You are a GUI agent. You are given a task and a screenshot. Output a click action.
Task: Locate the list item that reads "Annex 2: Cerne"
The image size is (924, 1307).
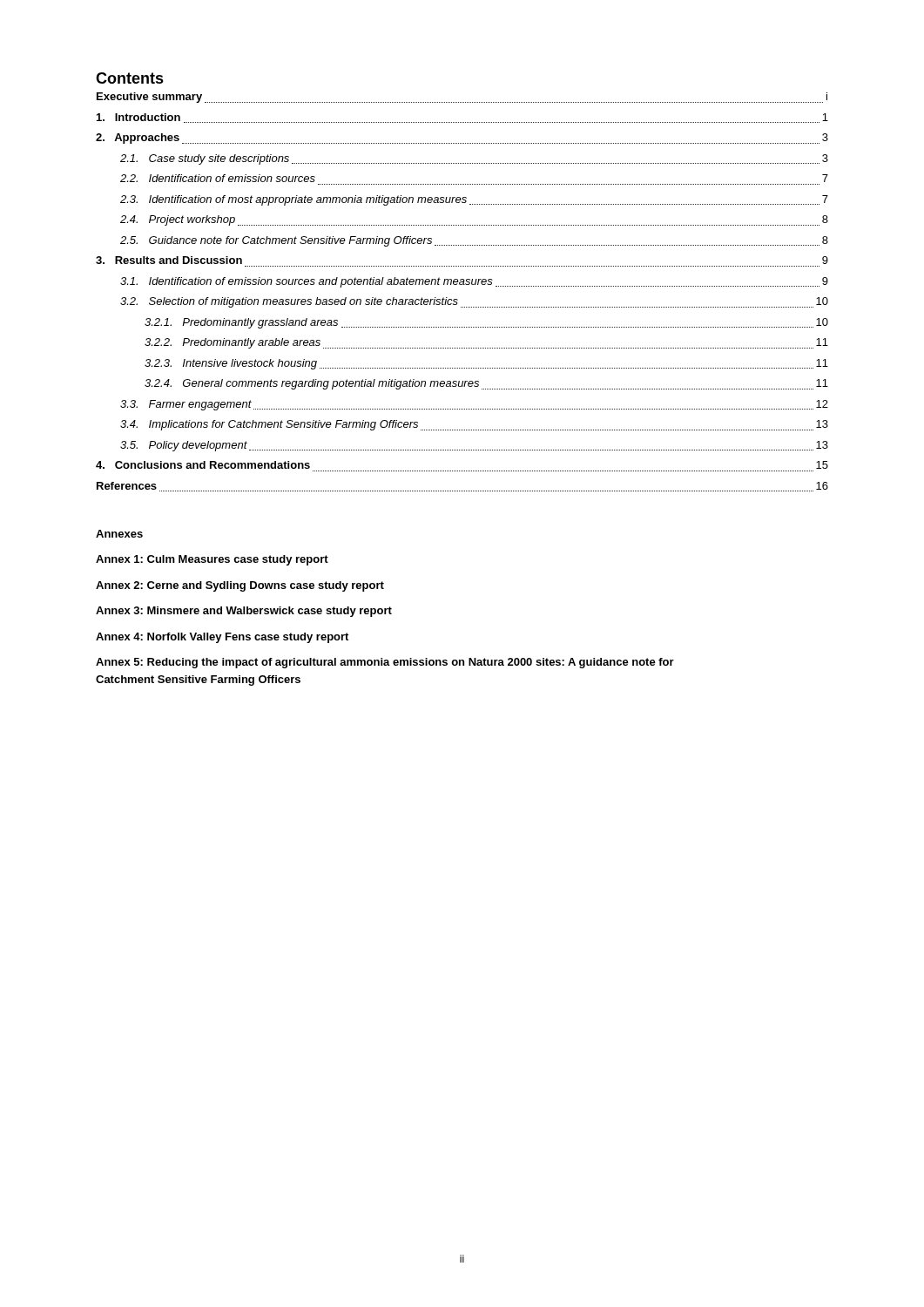click(x=240, y=586)
